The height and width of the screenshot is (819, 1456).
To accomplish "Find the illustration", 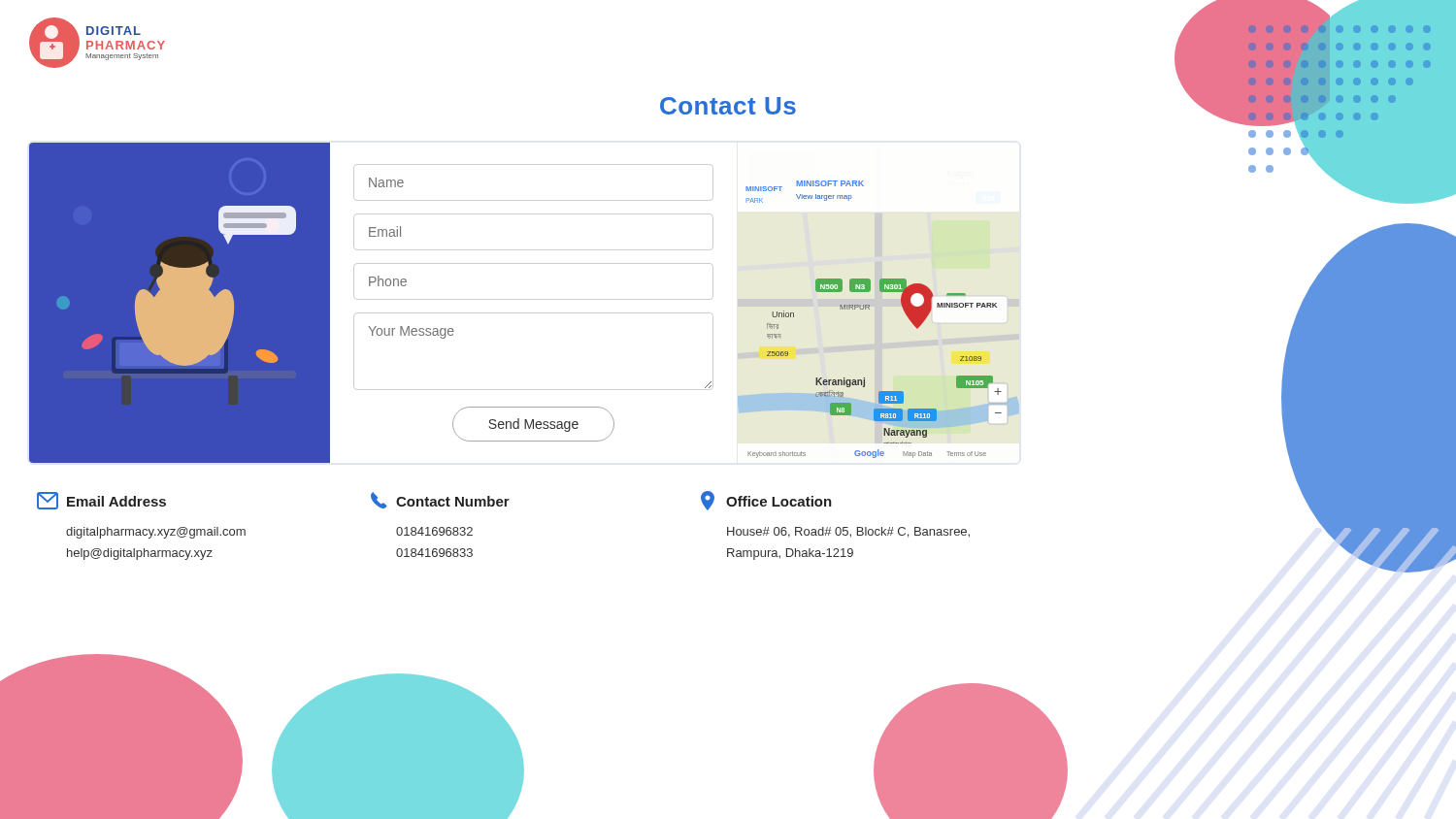I will pos(180,303).
